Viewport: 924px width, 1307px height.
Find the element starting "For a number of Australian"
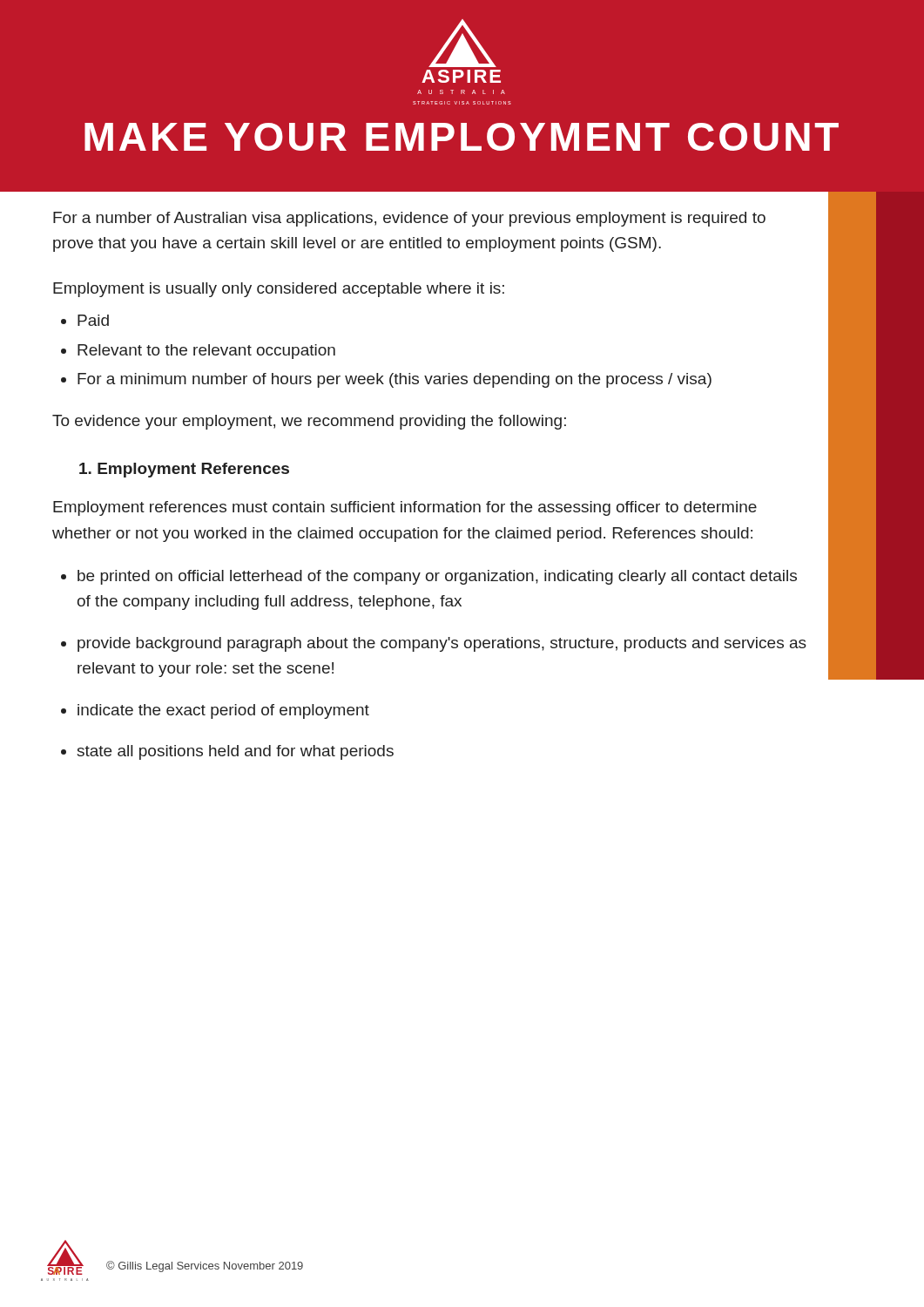[432, 230]
